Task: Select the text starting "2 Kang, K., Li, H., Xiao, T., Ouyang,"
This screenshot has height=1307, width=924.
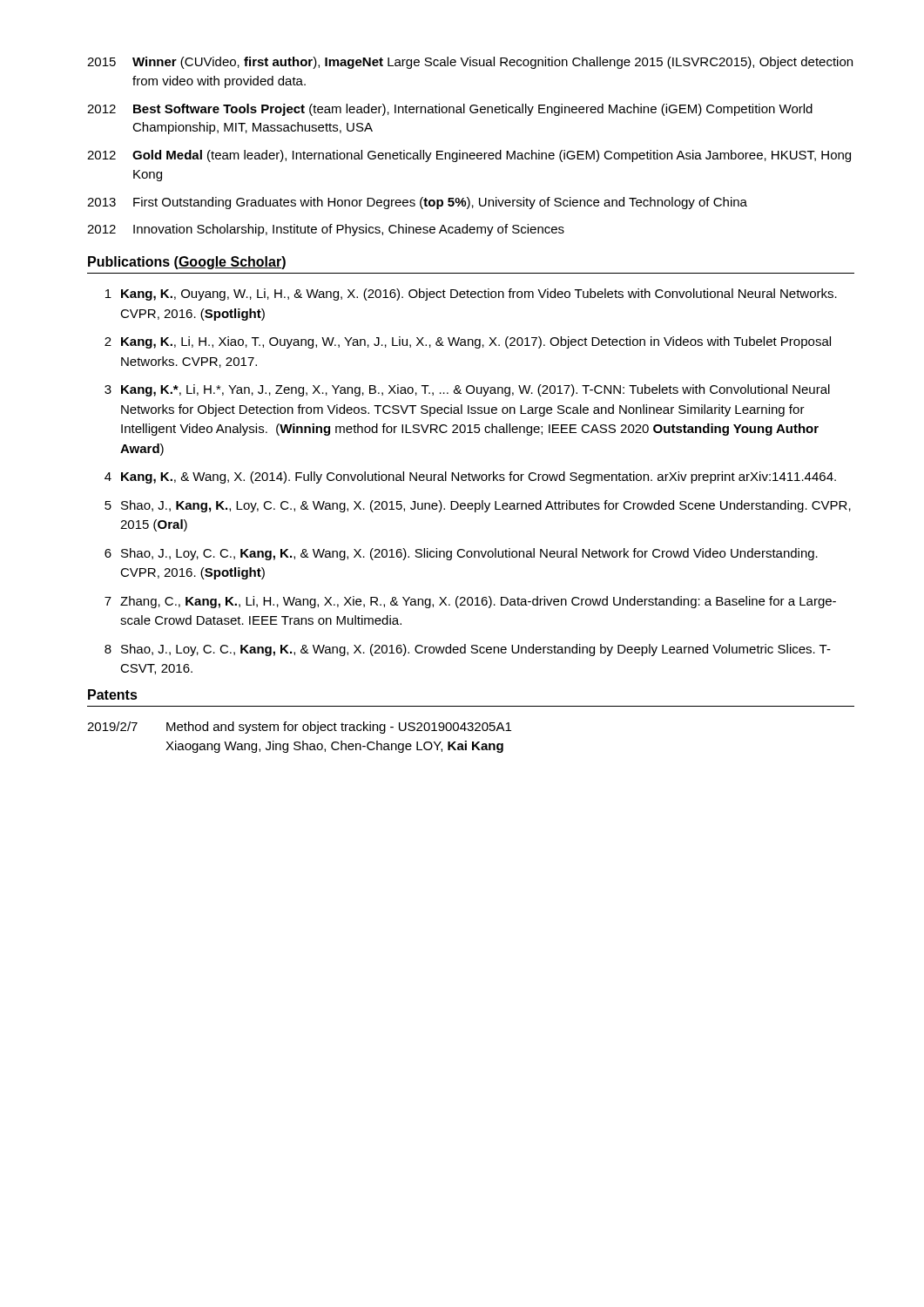Action: click(x=471, y=352)
